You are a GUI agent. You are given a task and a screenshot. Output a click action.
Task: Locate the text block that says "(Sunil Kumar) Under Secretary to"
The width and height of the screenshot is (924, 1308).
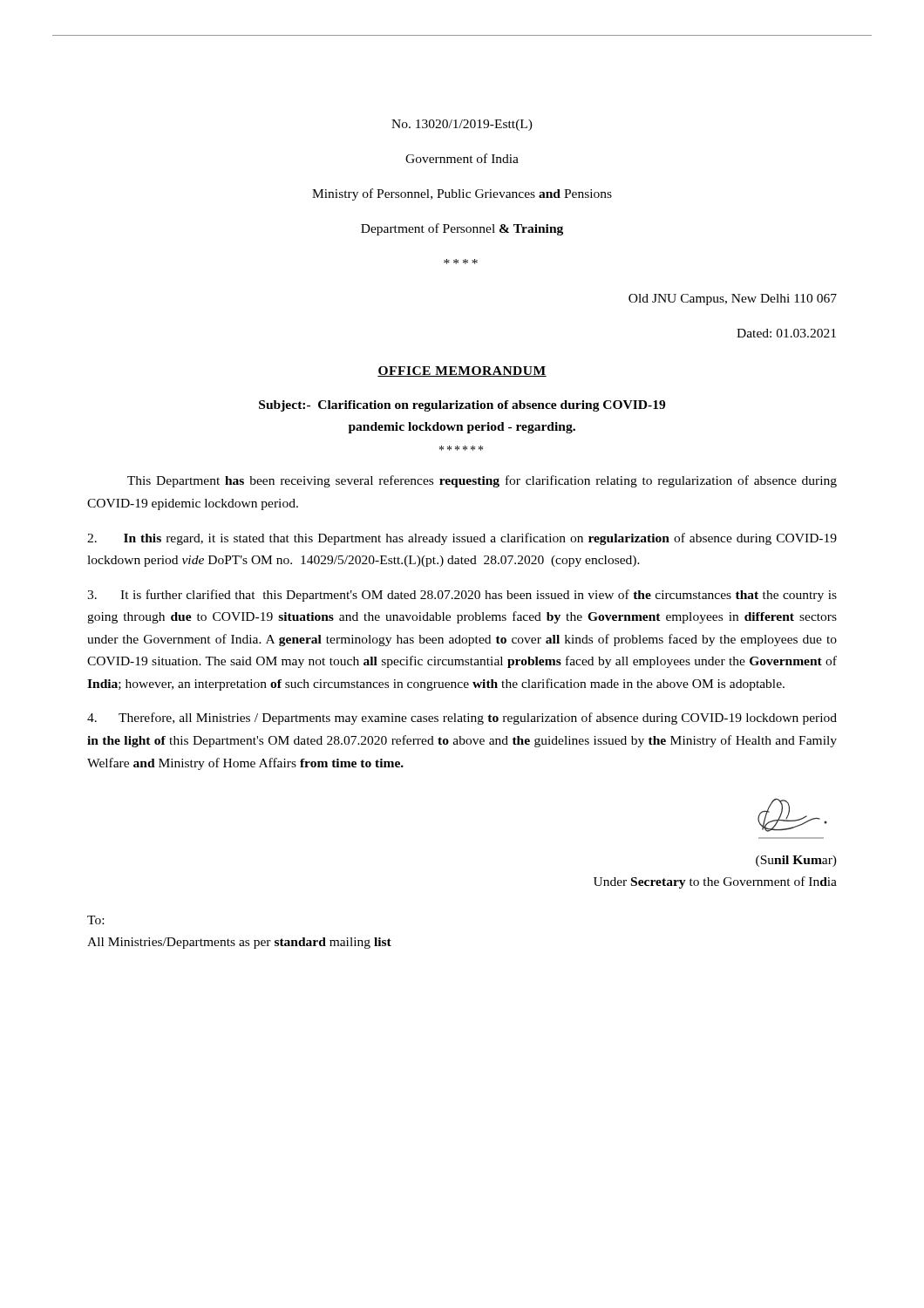[792, 815]
